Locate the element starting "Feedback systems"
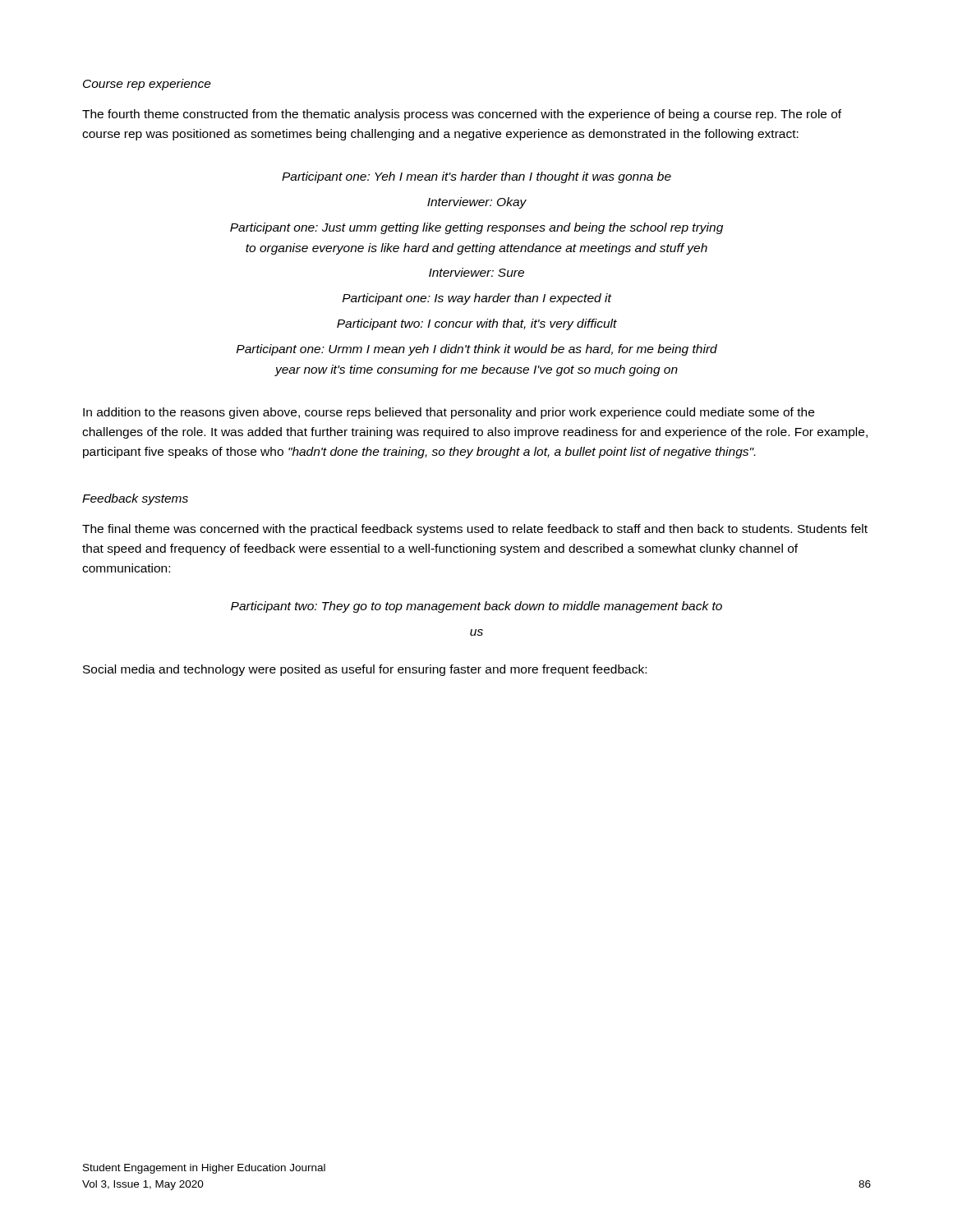953x1232 pixels. click(135, 498)
